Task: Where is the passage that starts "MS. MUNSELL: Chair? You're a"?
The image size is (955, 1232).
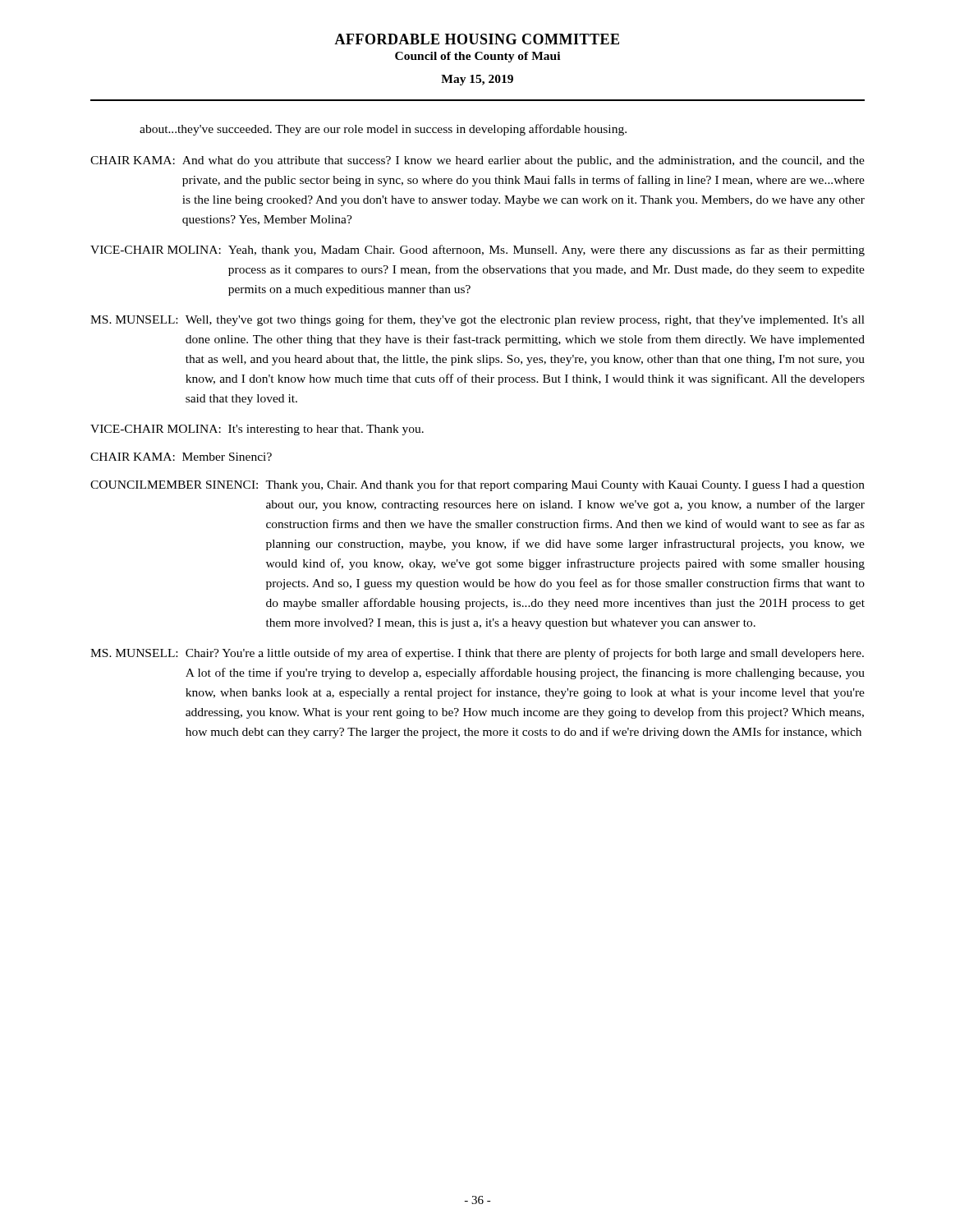Action: point(478,693)
